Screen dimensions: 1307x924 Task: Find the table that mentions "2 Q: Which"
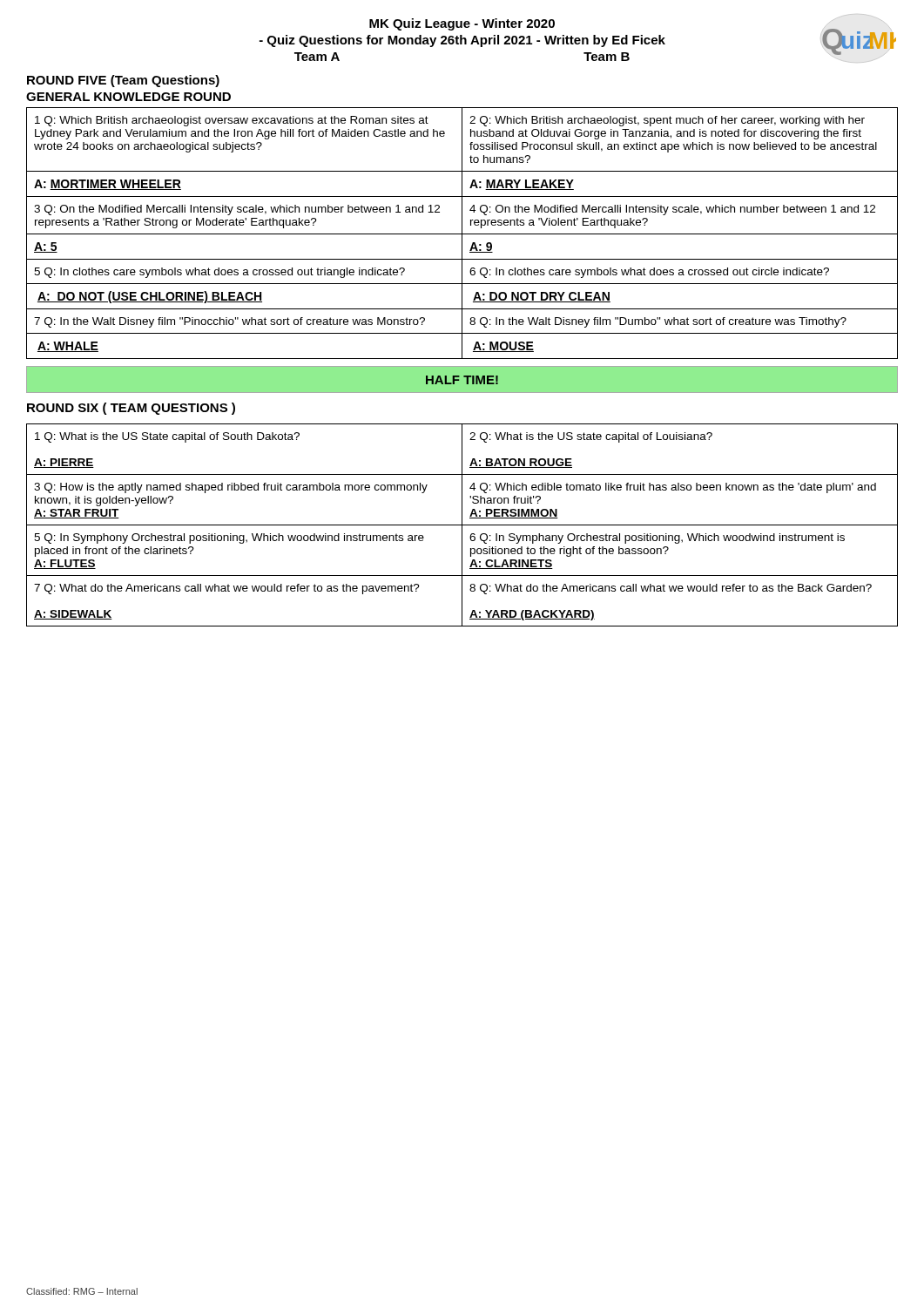coord(462,233)
